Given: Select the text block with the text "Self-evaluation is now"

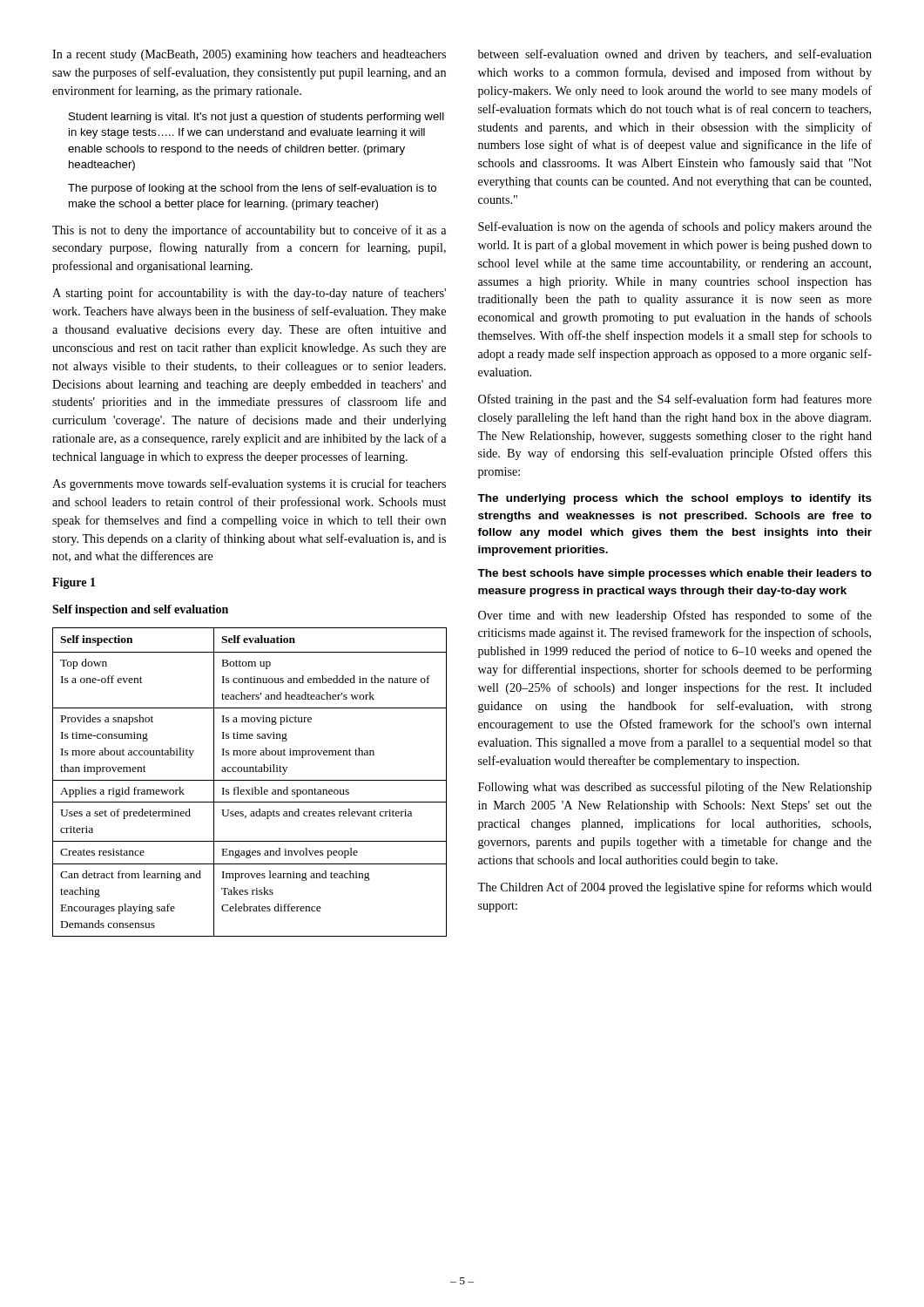Looking at the screenshot, I should [675, 300].
